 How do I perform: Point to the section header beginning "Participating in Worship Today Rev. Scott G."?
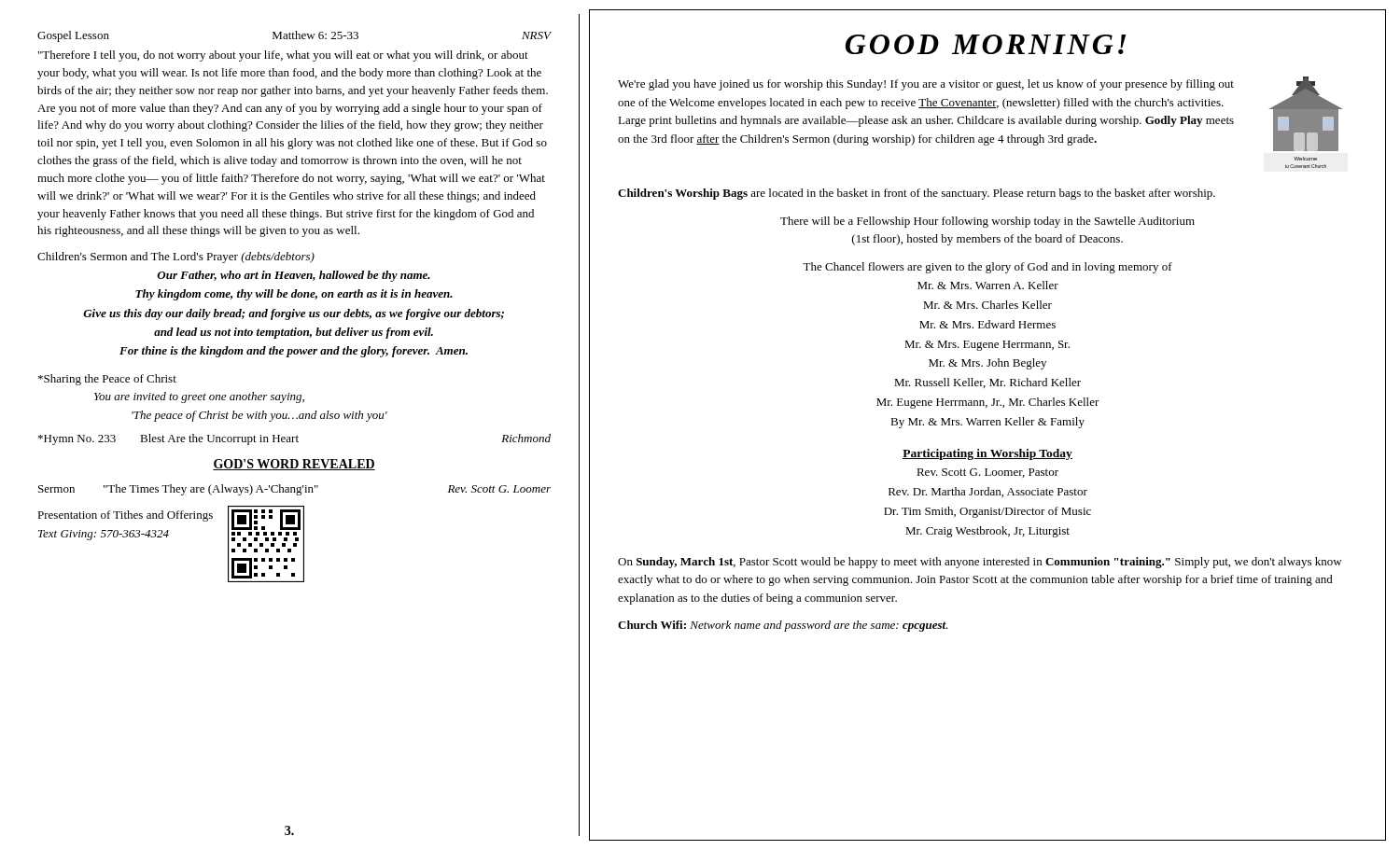tap(987, 491)
